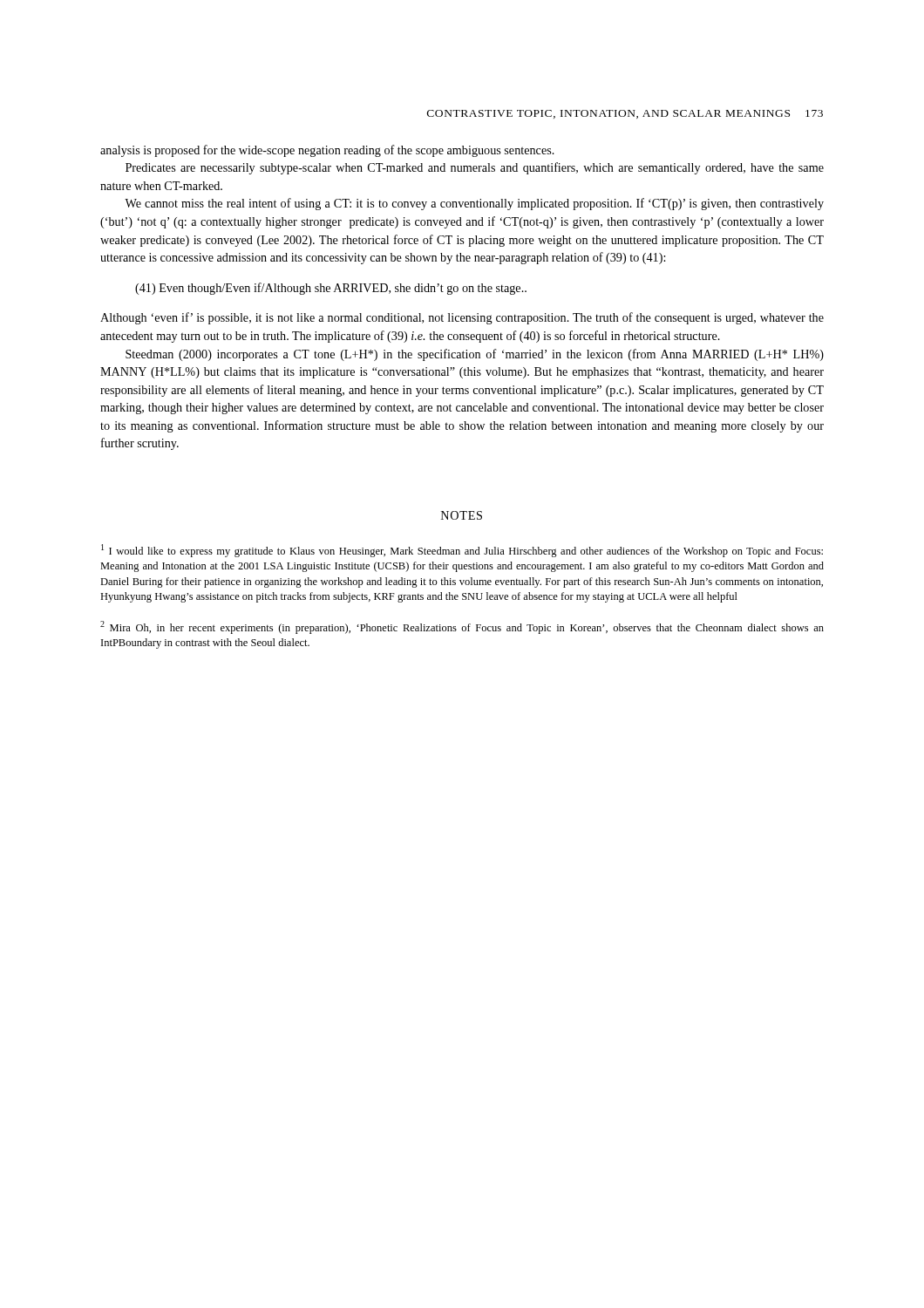Select the text block containing "Predicates are necessarily"

click(x=462, y=177)
